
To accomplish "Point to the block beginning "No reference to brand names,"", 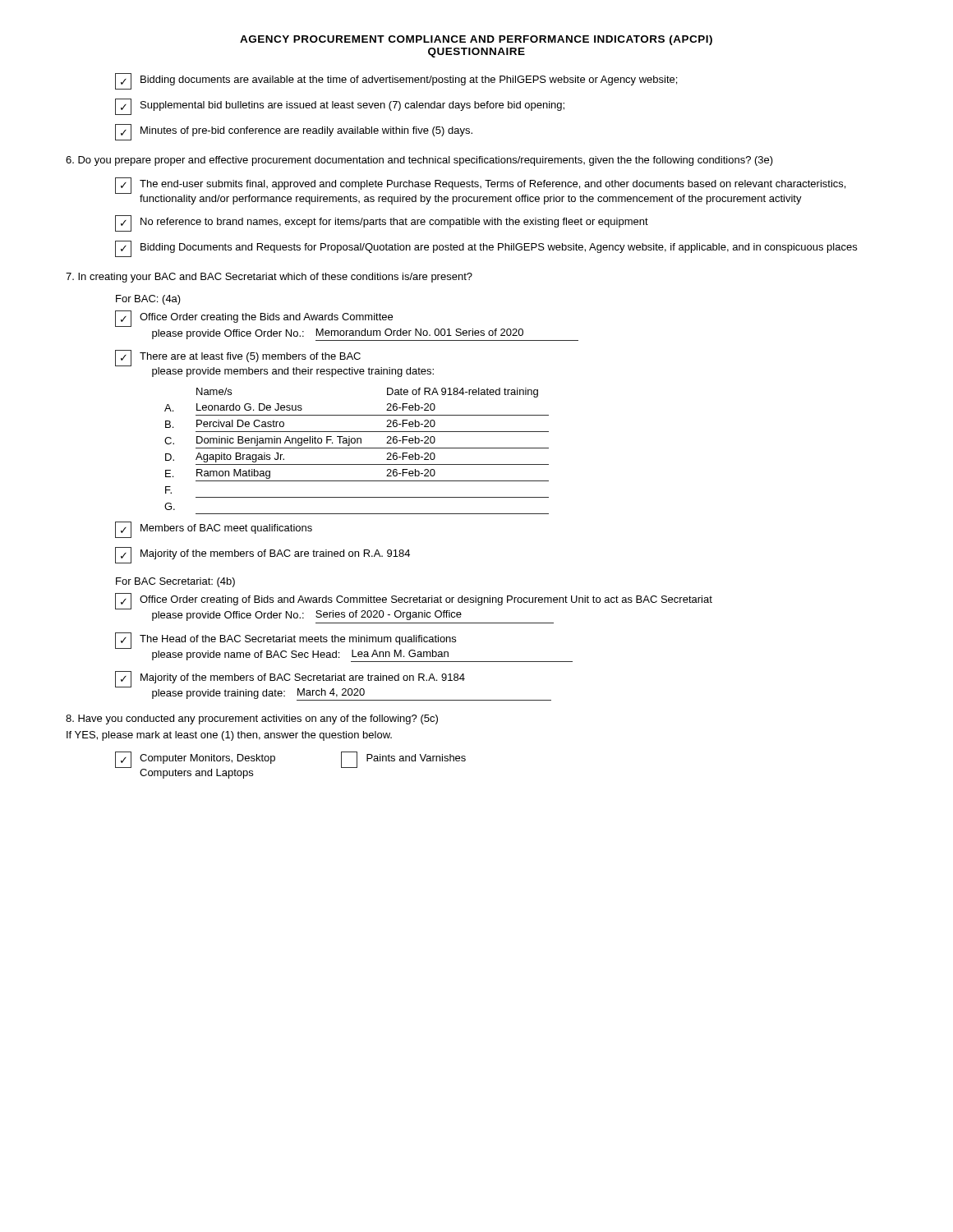I will point(501,223).
